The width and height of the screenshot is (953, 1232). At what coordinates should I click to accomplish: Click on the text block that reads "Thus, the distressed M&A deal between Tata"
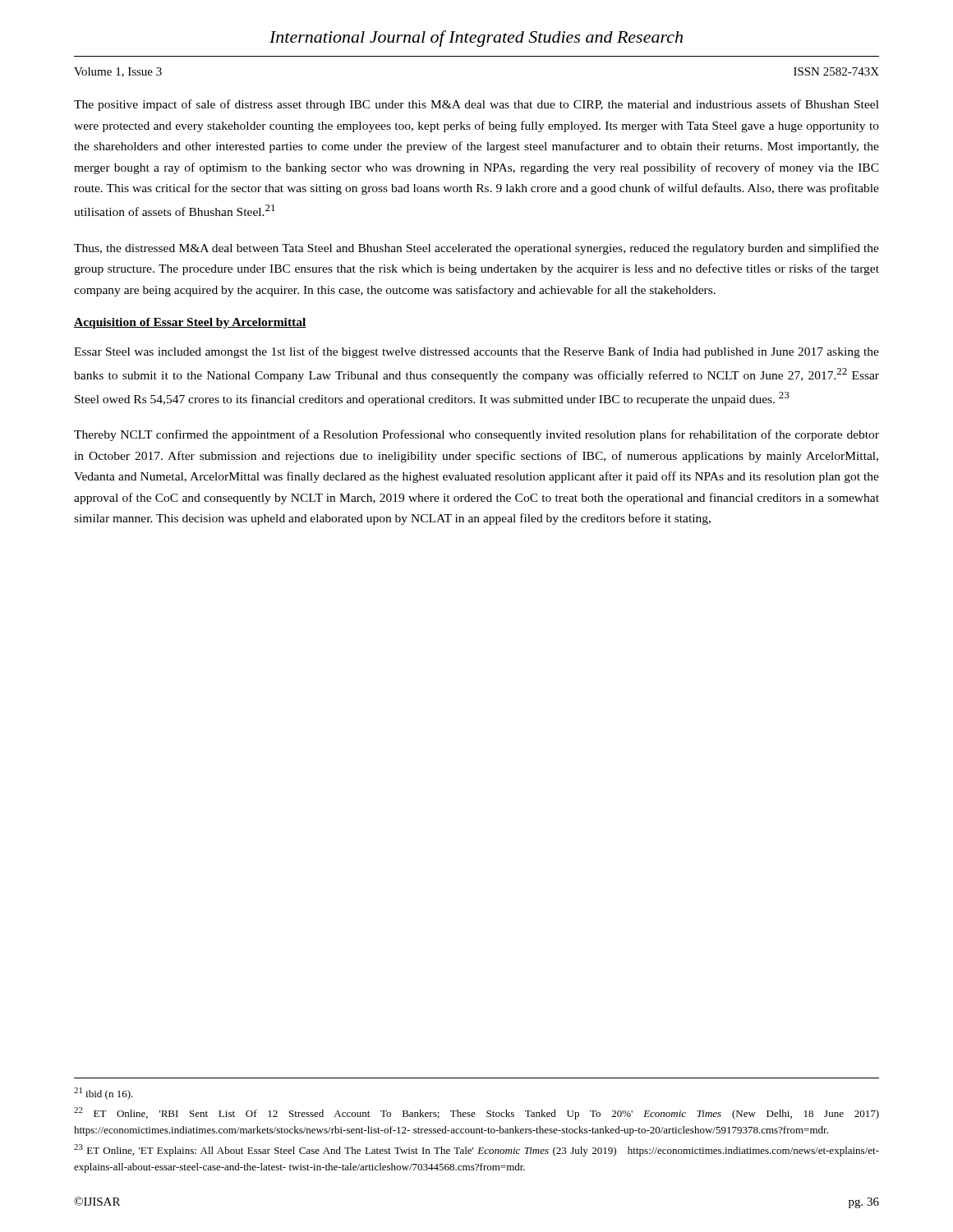[476, 268]
